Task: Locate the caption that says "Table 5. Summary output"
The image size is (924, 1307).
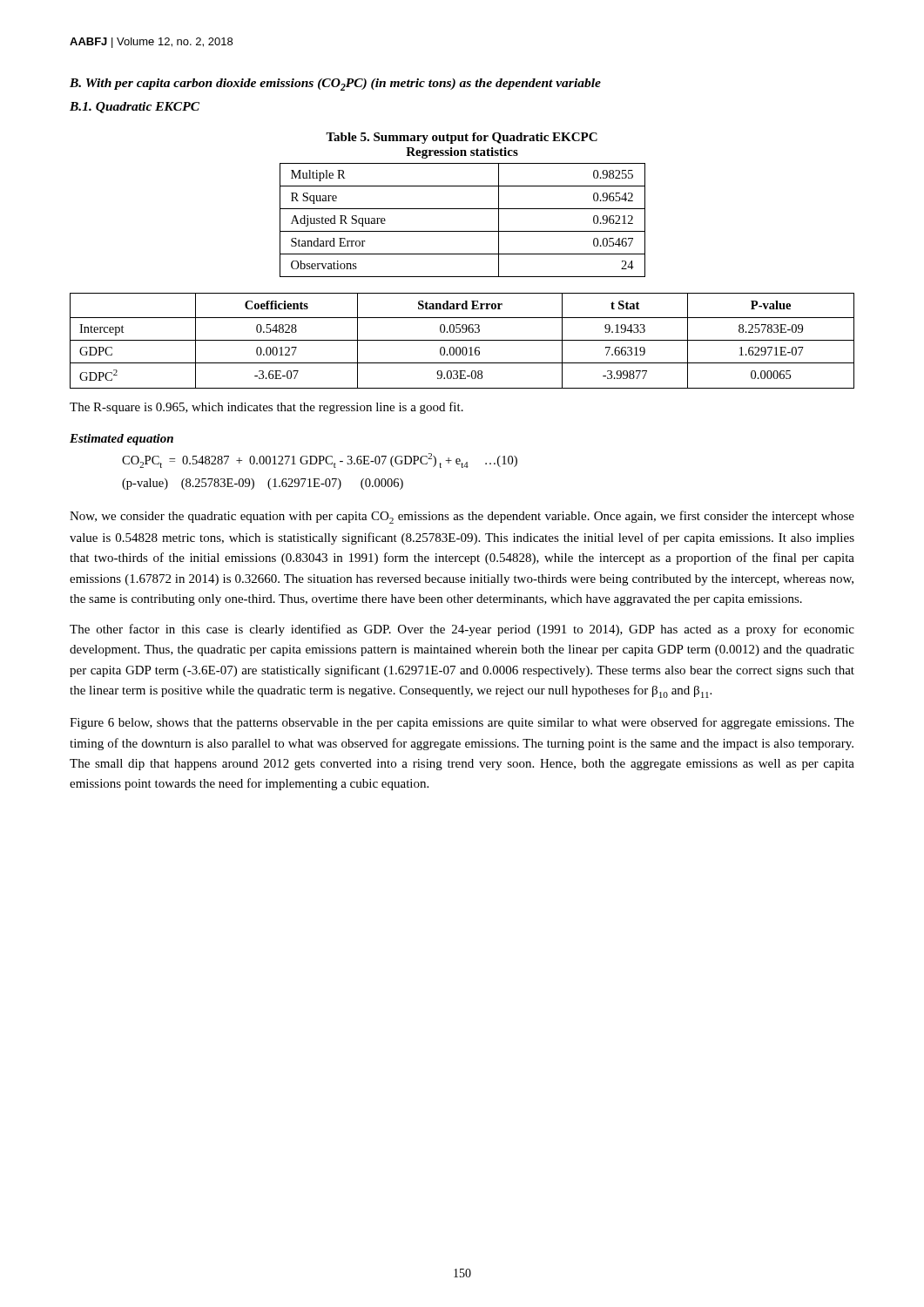Action: pyautogui.click(x=462, y=144)
